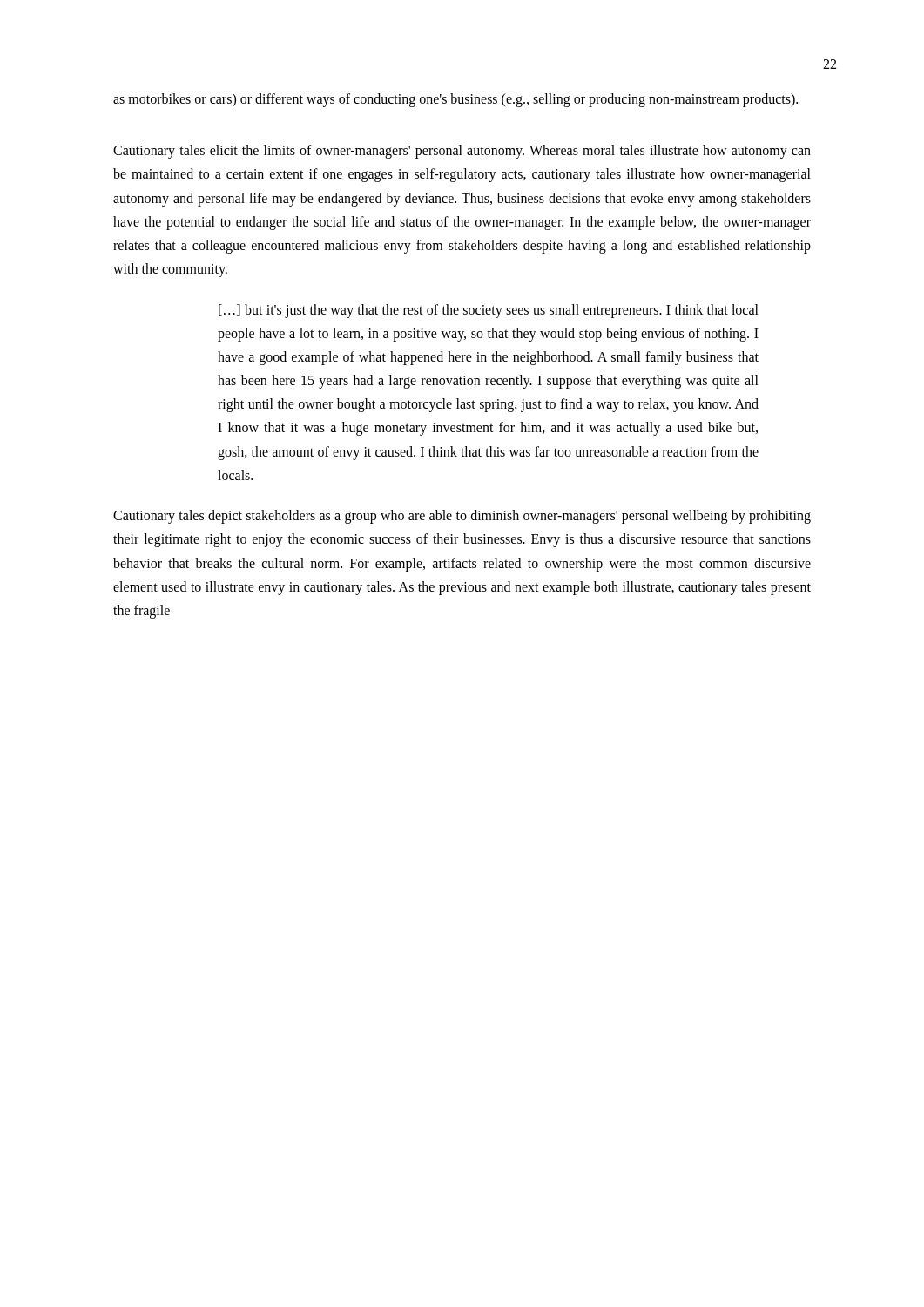
Task: Find the block on this page that starts "as motorbikes or cars)"
Action: point(456,99)
